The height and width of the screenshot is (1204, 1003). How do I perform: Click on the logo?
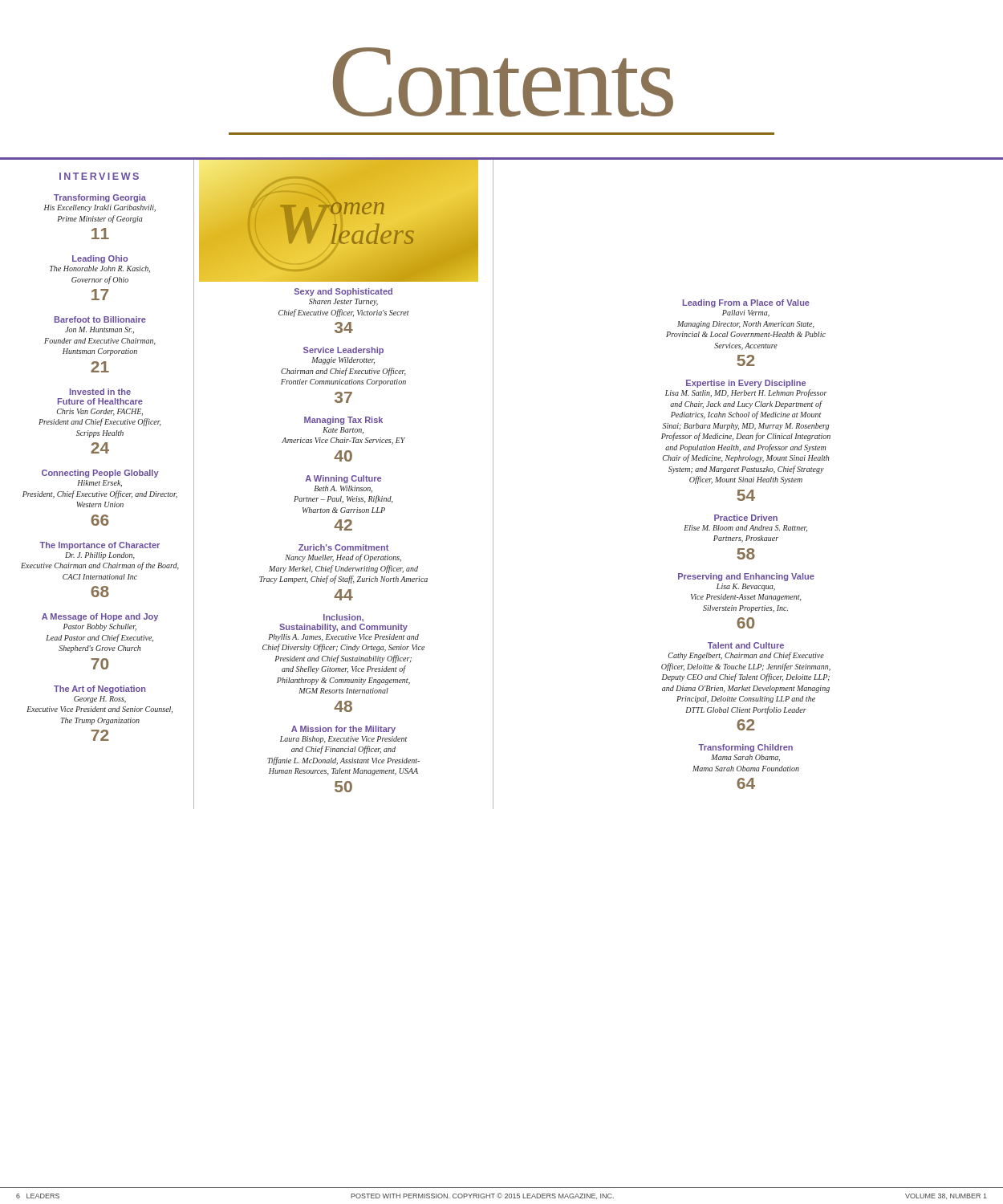click(x=339, y=221)
